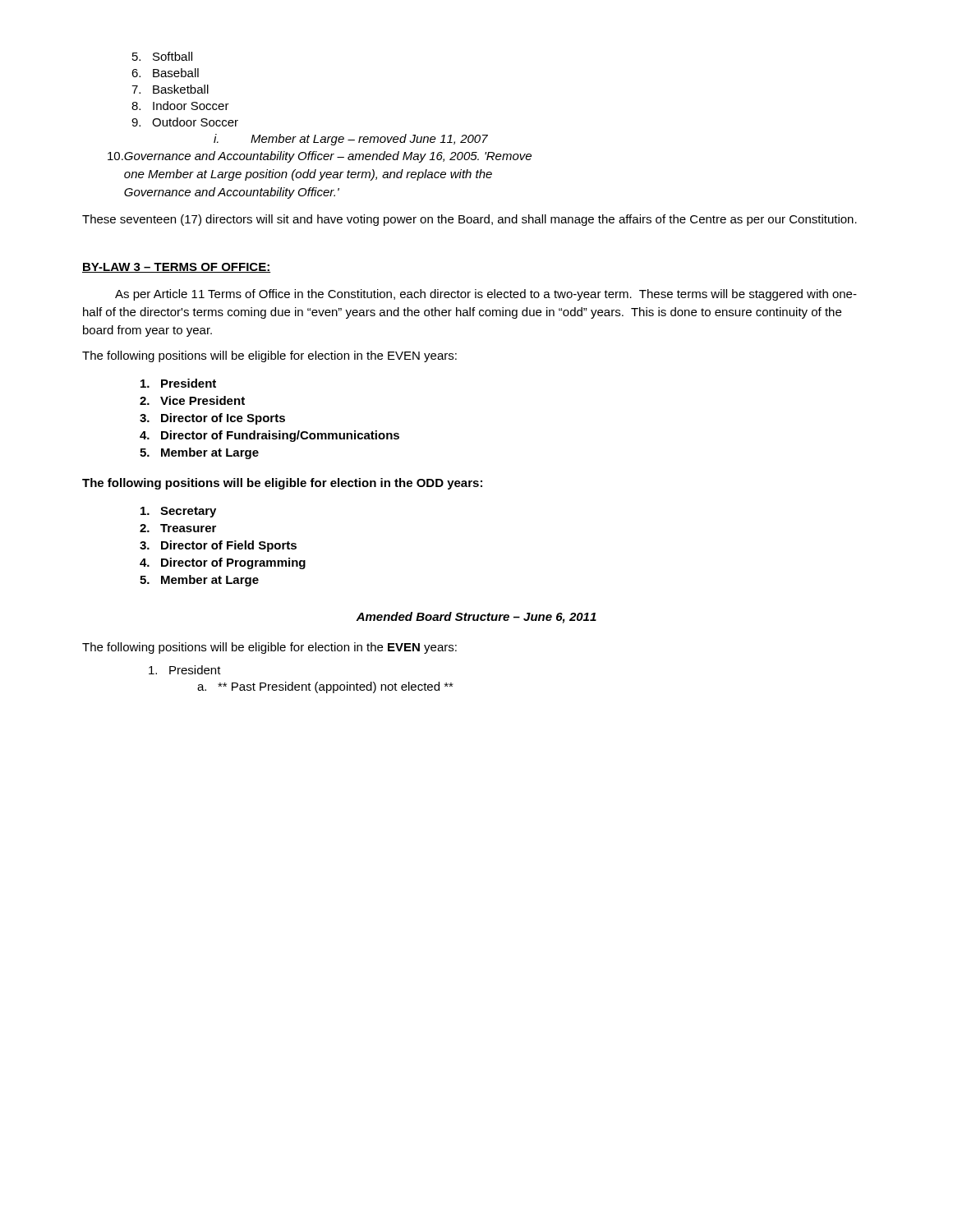This screenshot has height=1232, width=953.
Task: Click on the list item with the text "i. Member at Large – removed"
Action: click(351, 138)
